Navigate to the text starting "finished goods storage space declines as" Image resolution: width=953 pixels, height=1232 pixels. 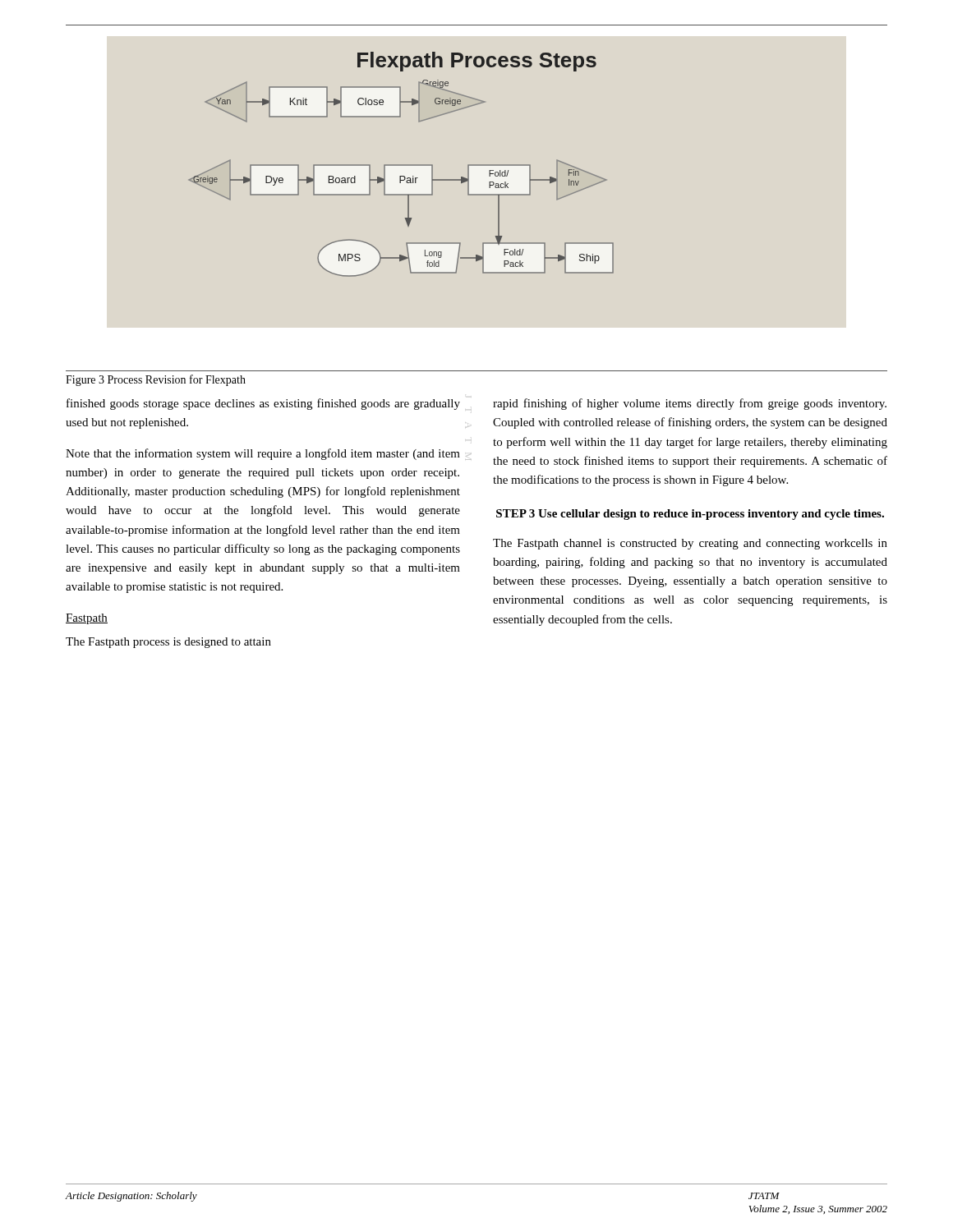click(x=263, y=413)
